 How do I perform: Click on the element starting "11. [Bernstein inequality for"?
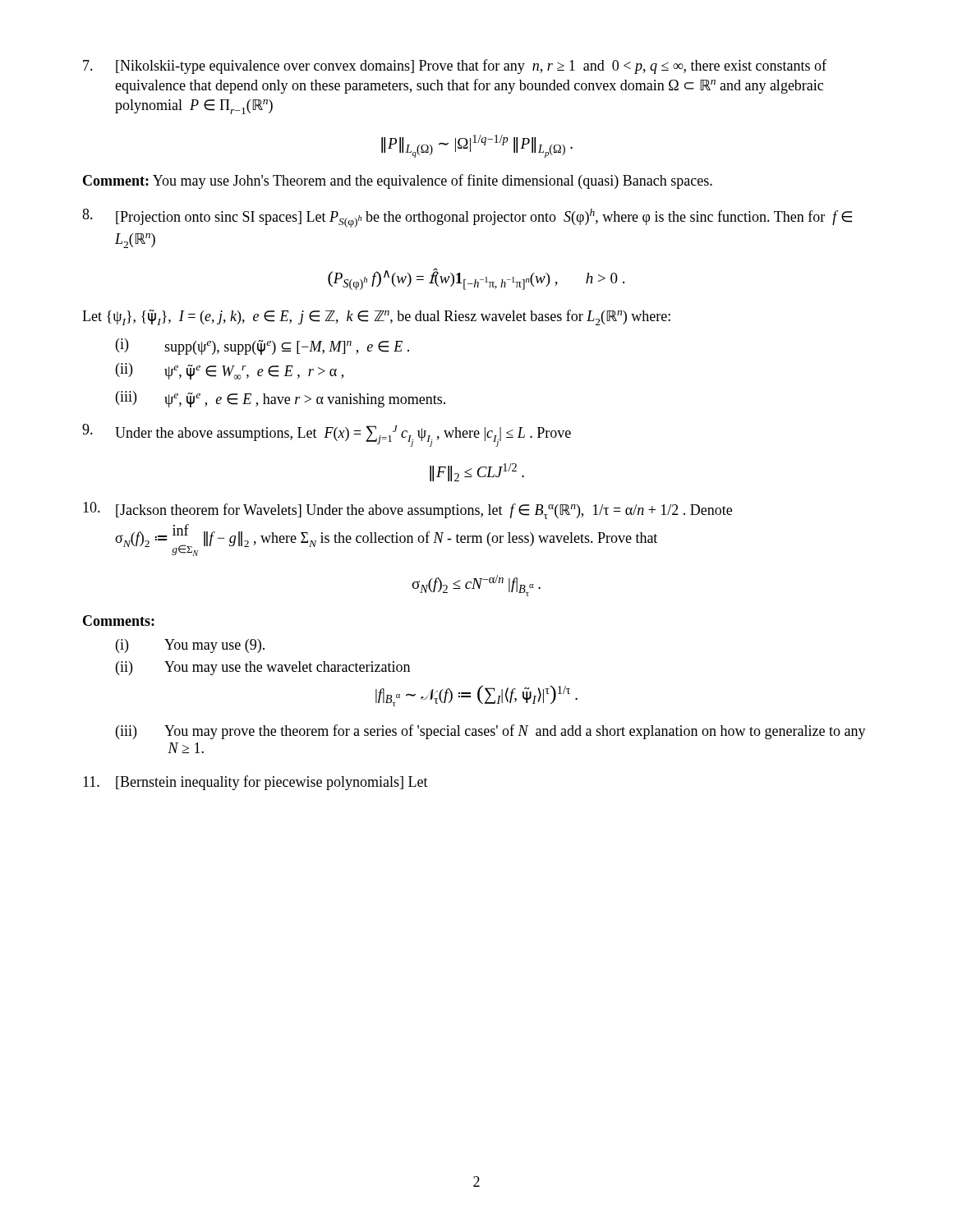256,783
